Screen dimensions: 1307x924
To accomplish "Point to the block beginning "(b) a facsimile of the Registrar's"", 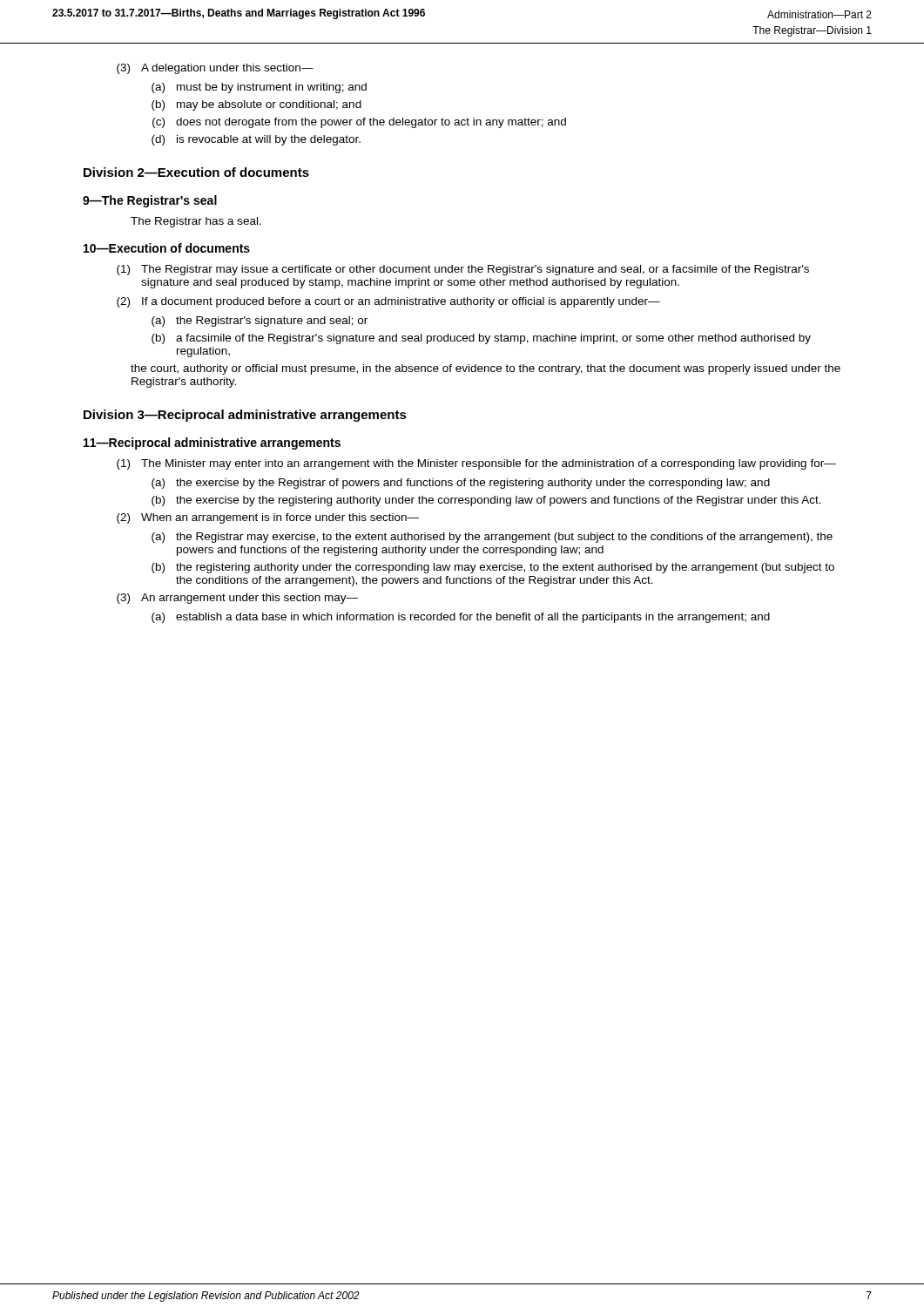I will 486,344.
